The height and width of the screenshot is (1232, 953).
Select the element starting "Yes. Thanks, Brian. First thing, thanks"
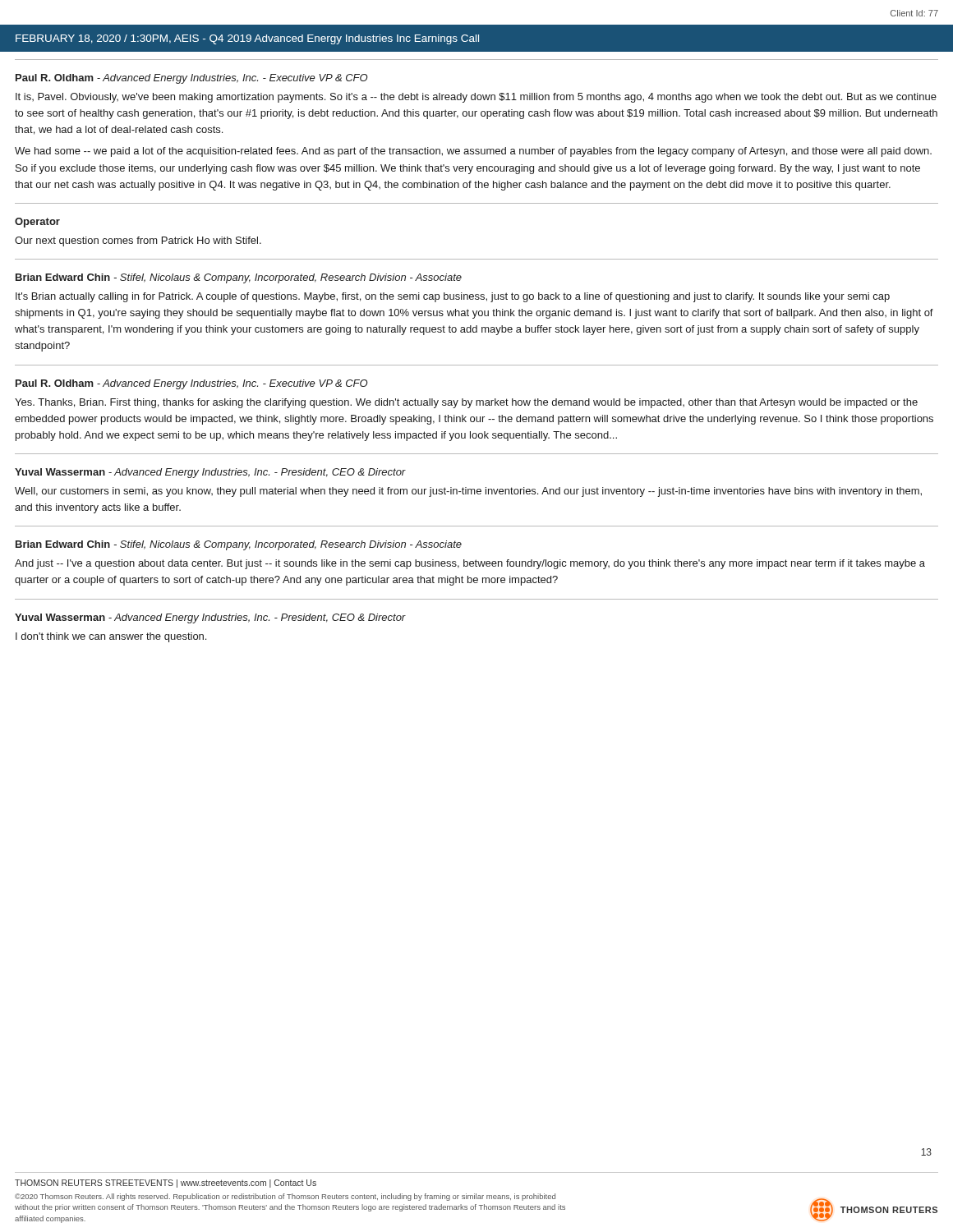[474, 418]
